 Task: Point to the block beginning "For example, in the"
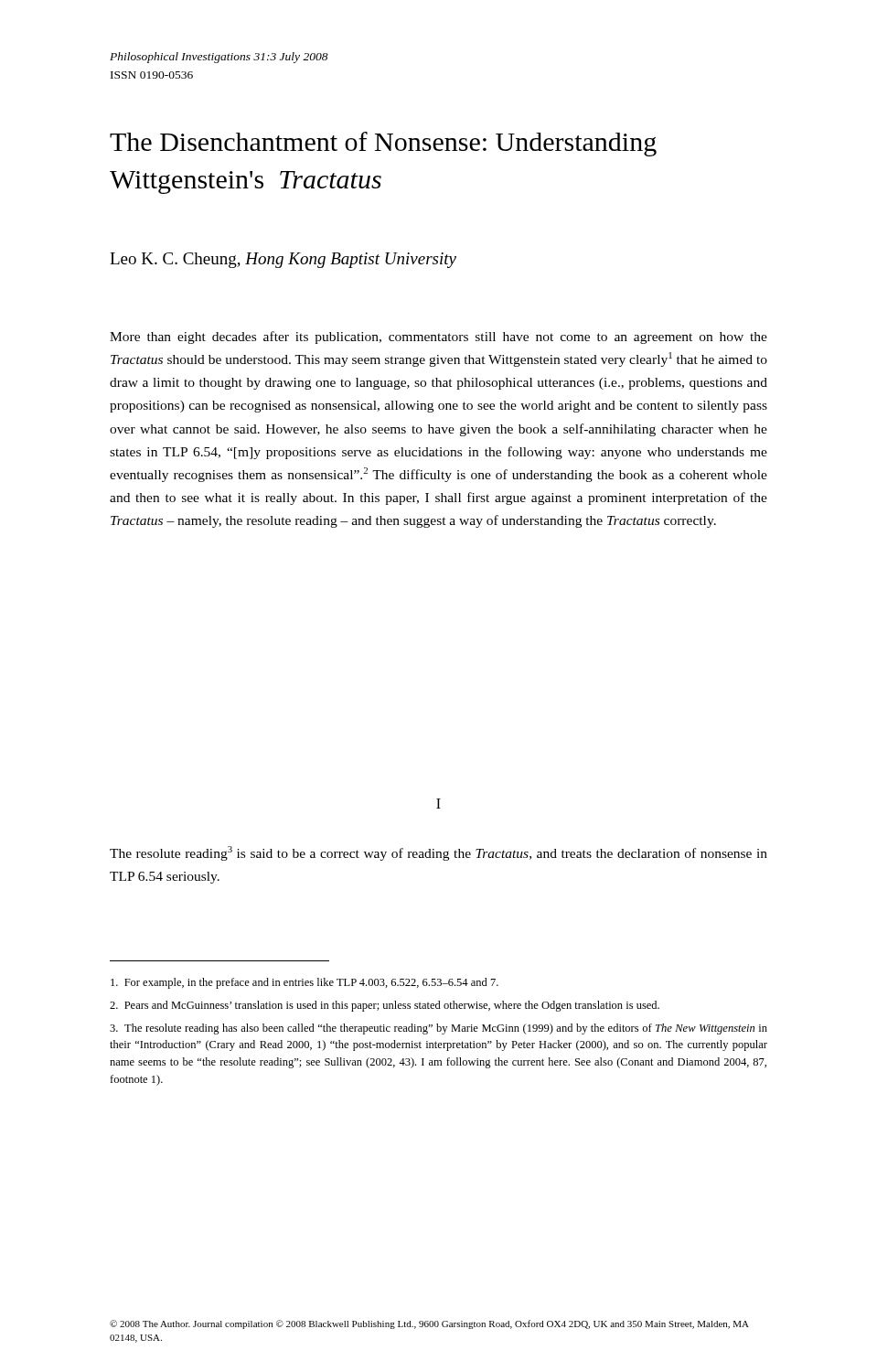point(438,983)
